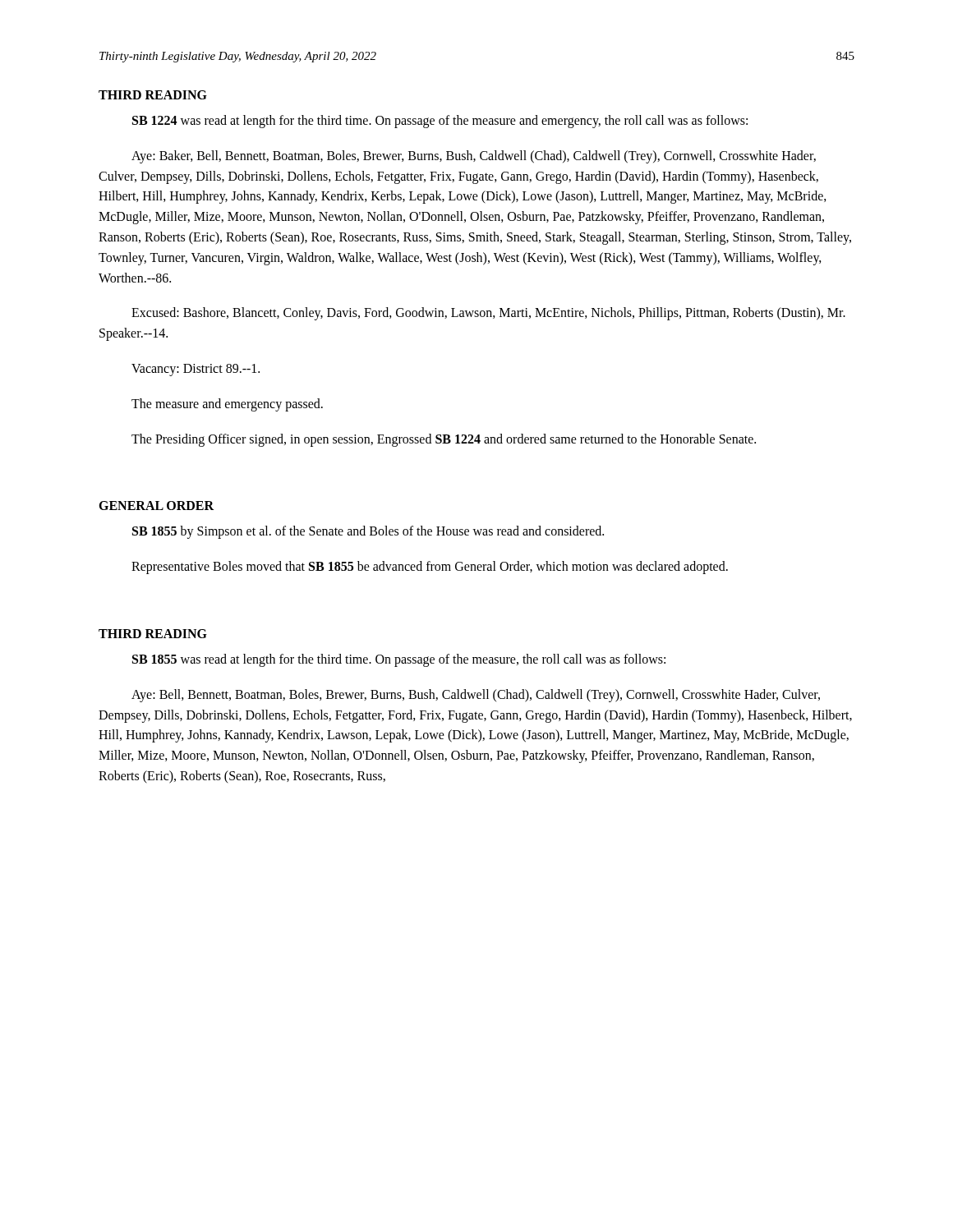The image size is (953, 1232).
Task: Locate the text block that says "SB 1855 was read at"
Action: (476, 660)
